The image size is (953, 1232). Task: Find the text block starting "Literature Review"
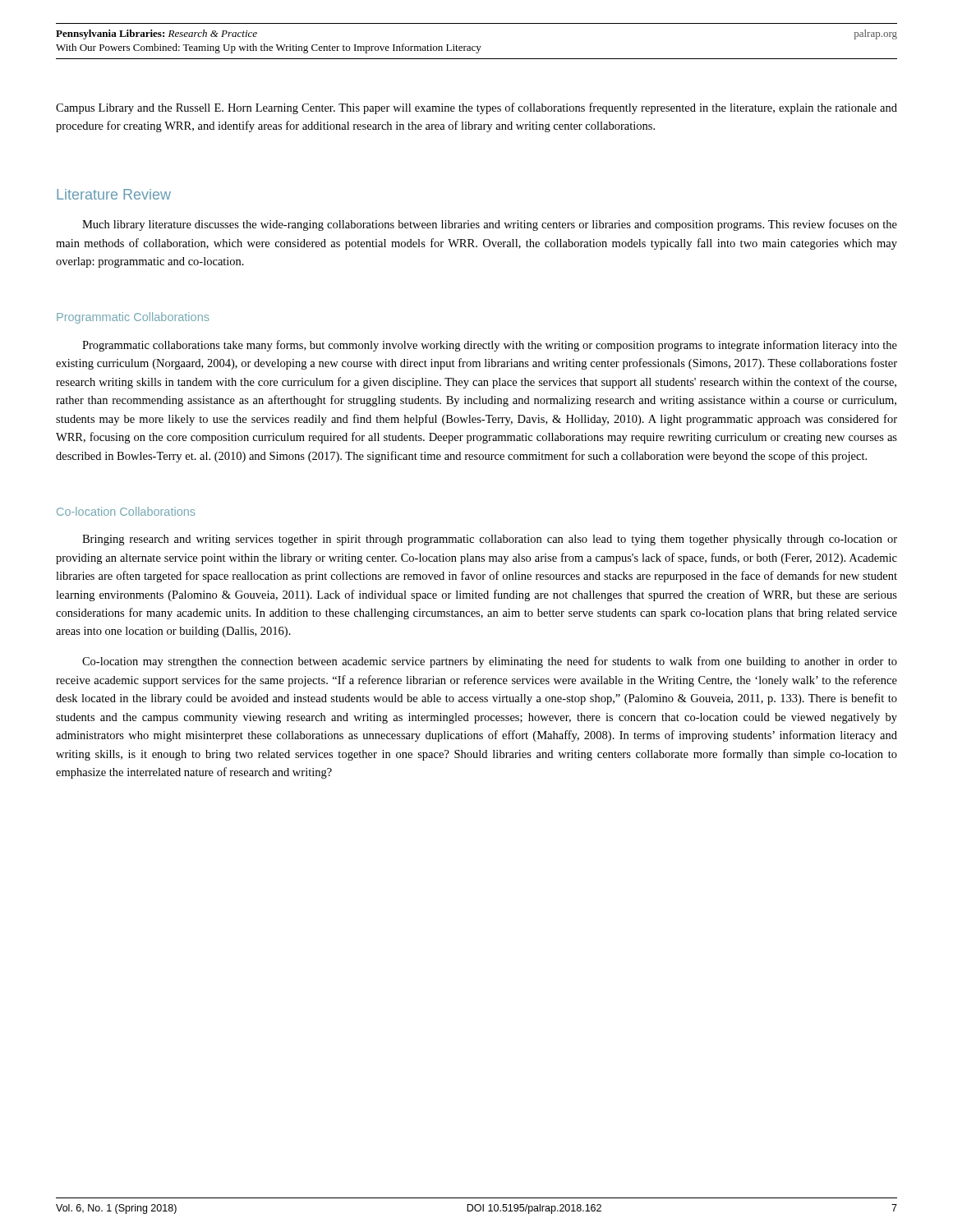[114, 194]
